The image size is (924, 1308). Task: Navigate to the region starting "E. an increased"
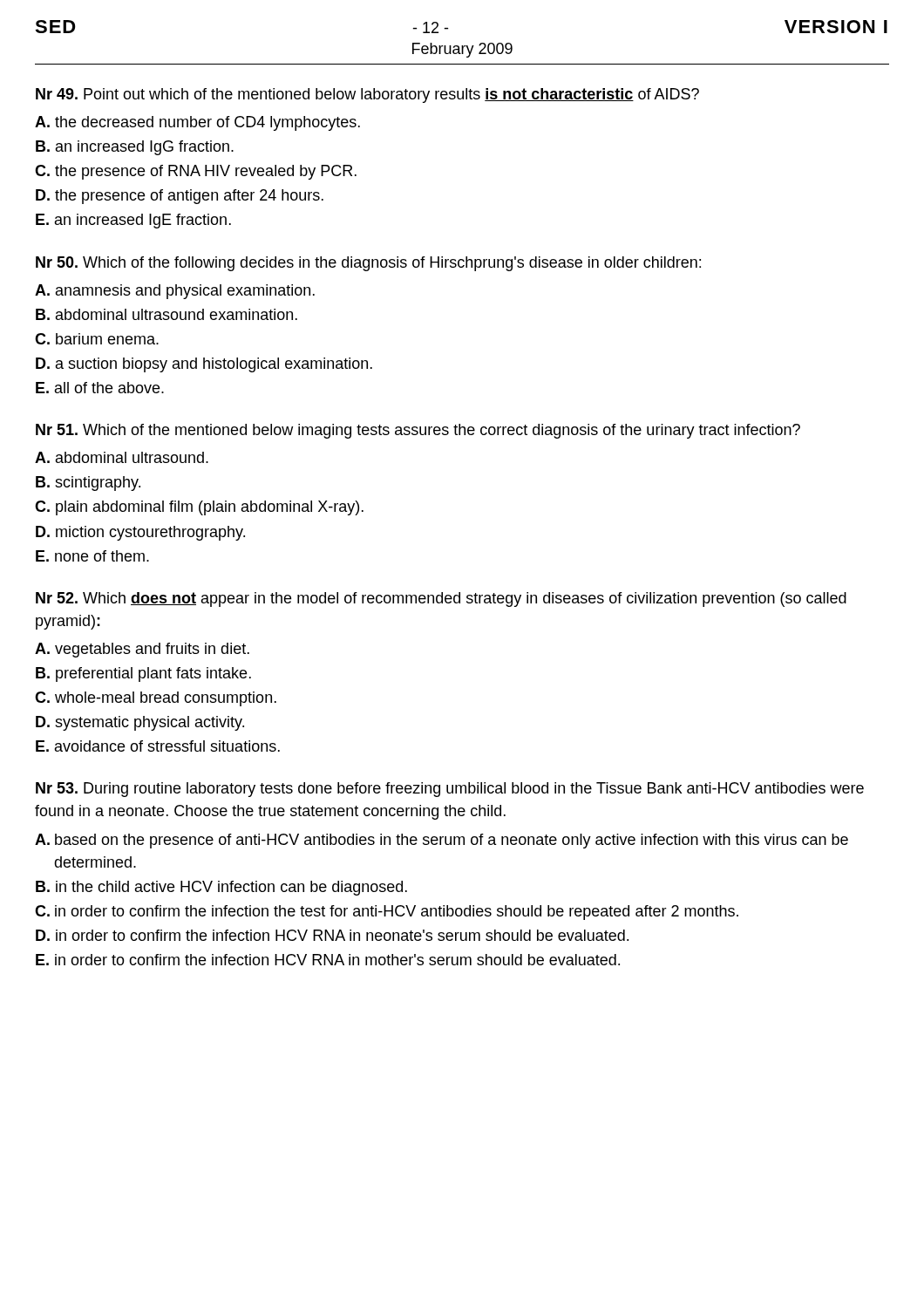[133, 220]
